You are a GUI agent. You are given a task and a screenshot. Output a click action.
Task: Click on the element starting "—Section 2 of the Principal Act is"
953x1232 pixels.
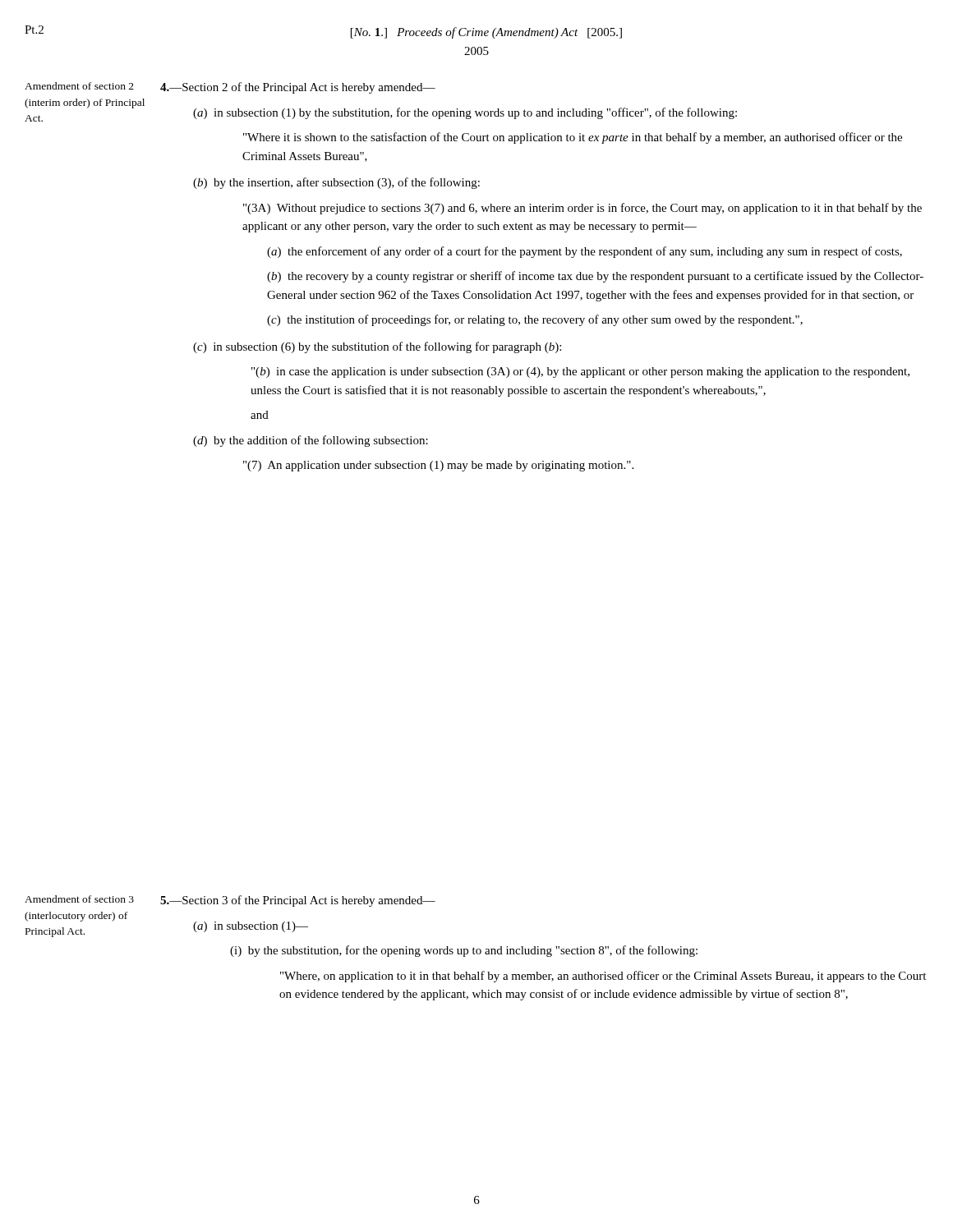click(298, 87)
